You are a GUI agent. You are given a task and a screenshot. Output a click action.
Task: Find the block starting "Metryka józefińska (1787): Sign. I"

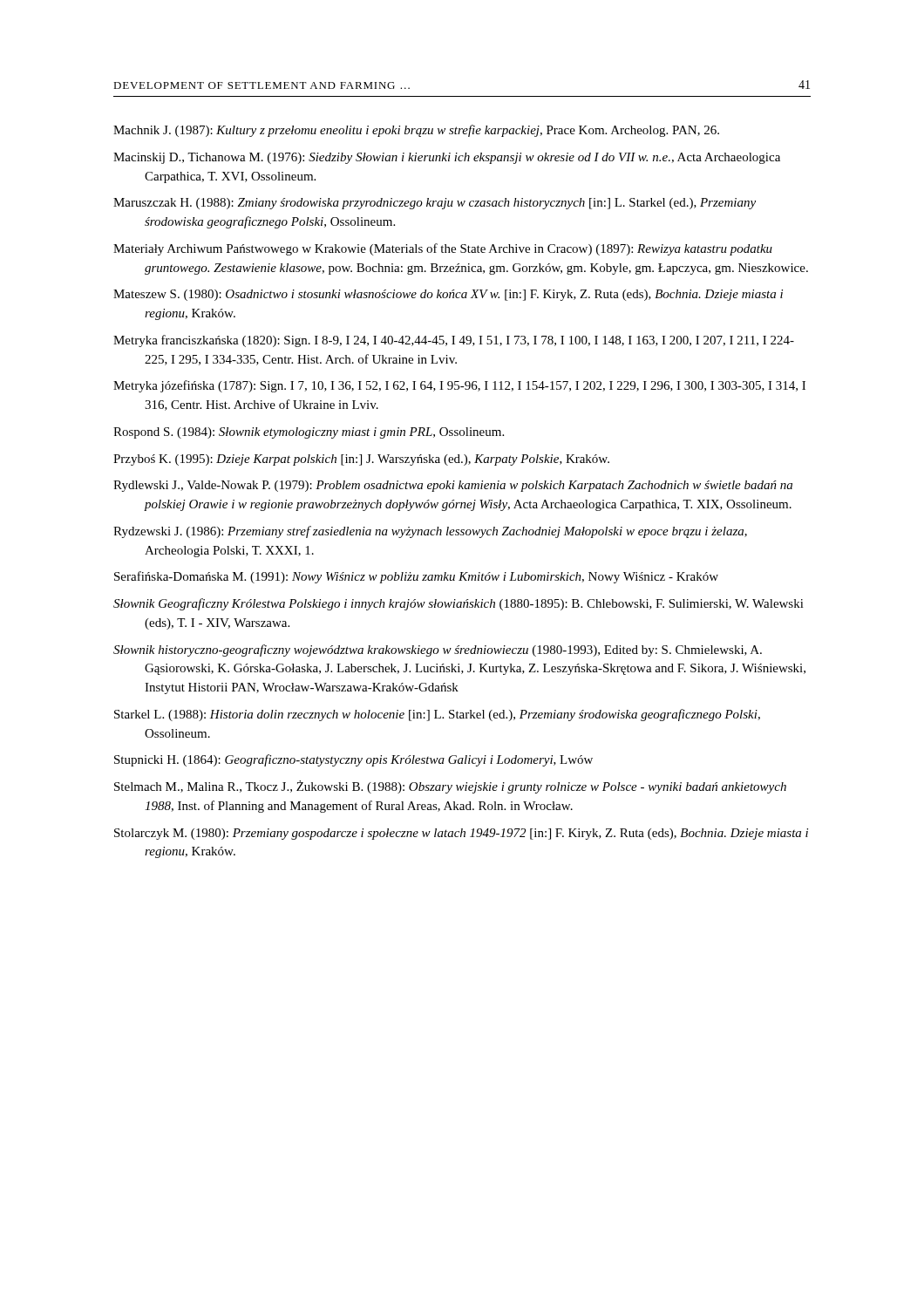[x=460, y=395]
